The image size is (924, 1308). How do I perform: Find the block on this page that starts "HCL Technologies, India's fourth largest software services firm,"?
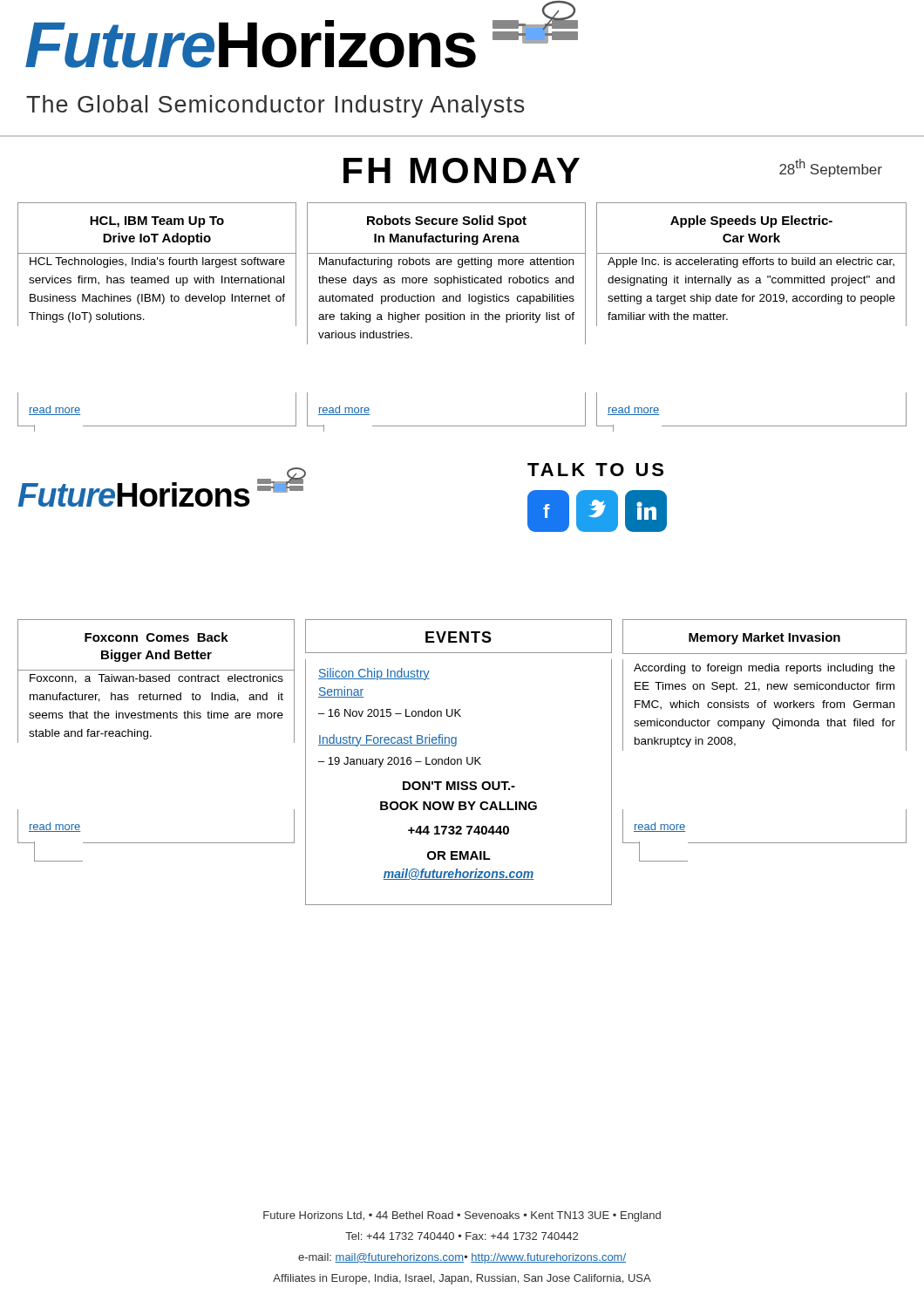point(157,289)
